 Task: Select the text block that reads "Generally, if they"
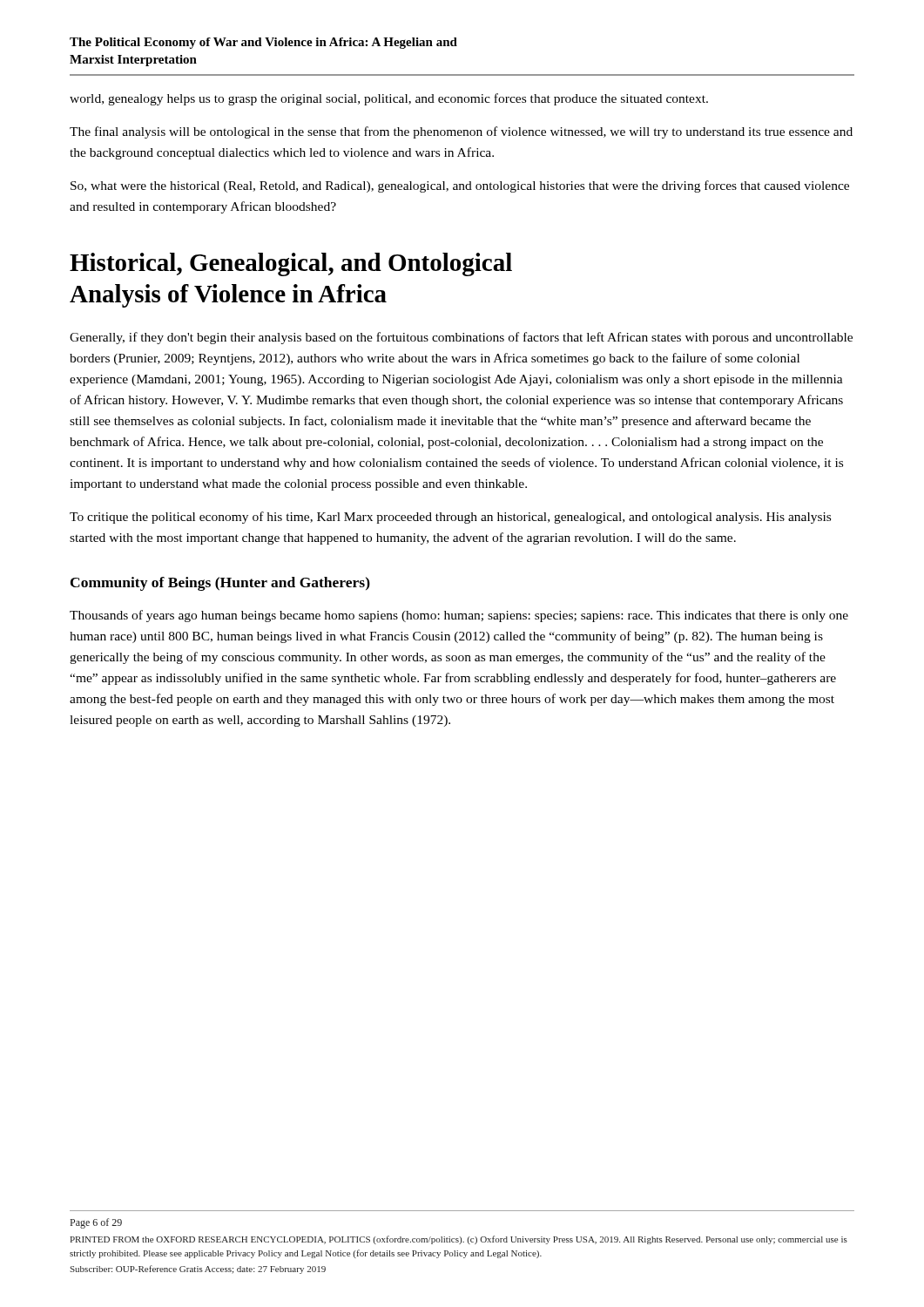tap(461, 410)
